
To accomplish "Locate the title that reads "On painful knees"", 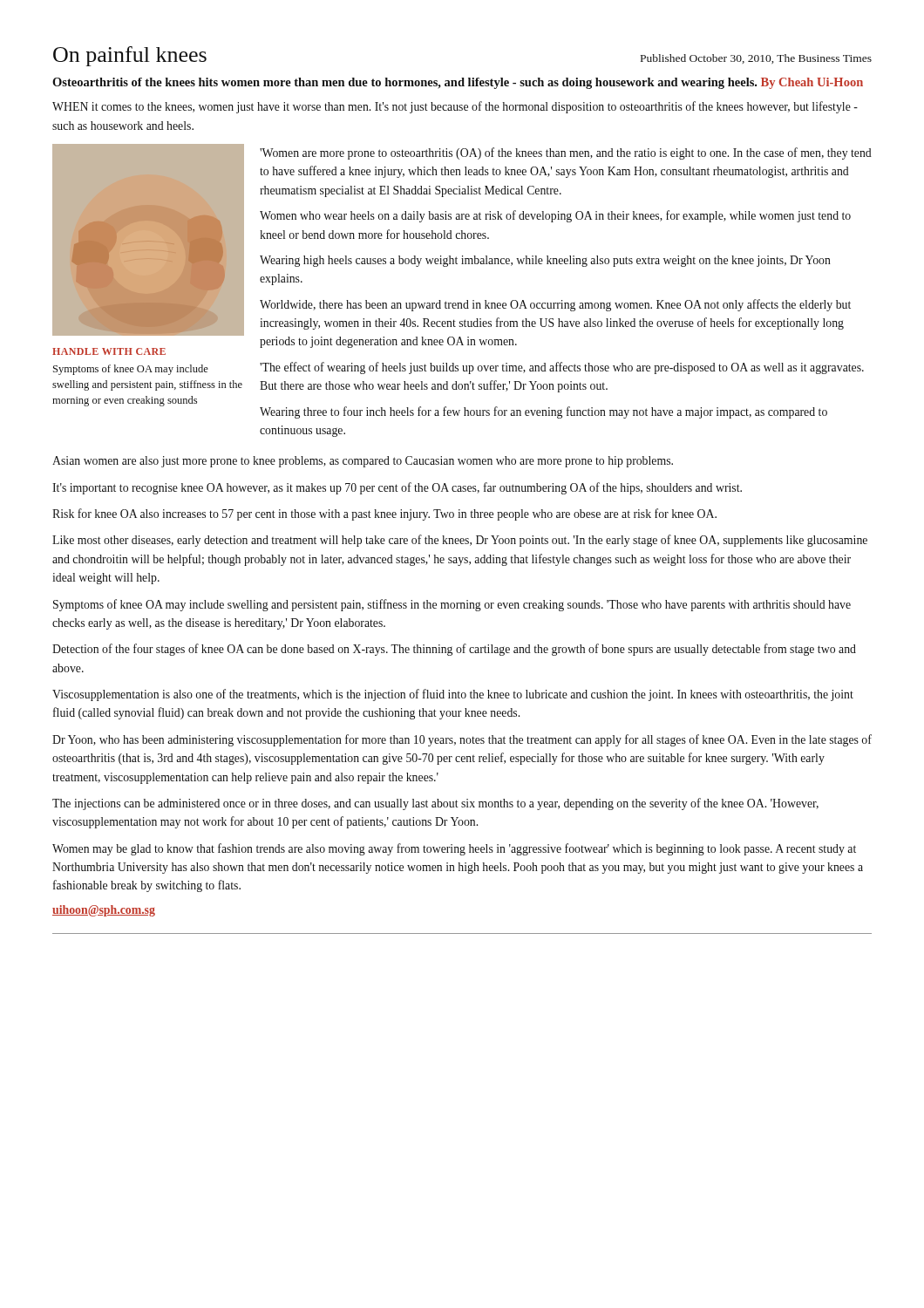I will coord(130,54).
